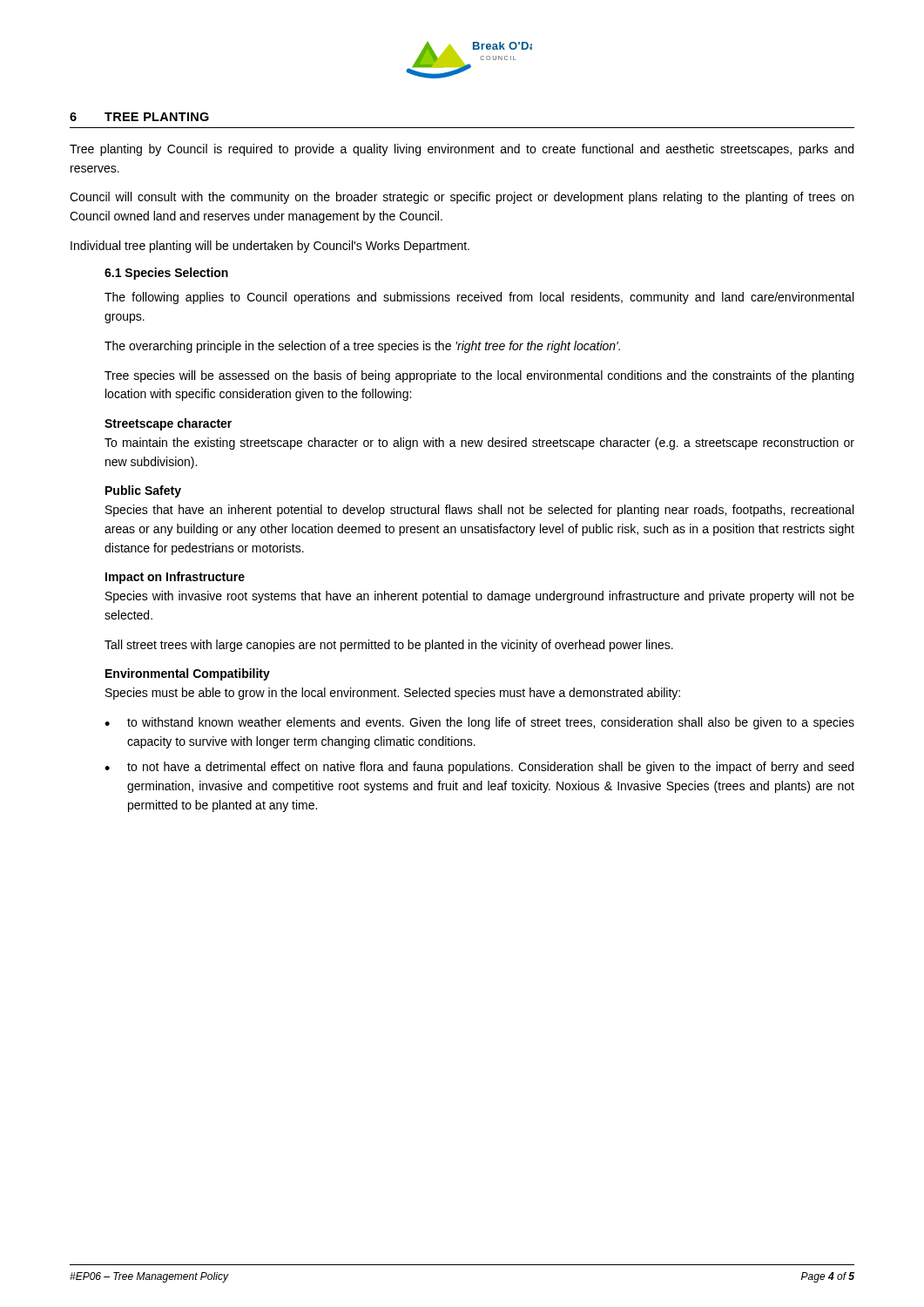This screenshot has height=1307, width=924.
Task: Navigate to the text block starting "Streetscape character"
Action: click(x=168, y=423)
